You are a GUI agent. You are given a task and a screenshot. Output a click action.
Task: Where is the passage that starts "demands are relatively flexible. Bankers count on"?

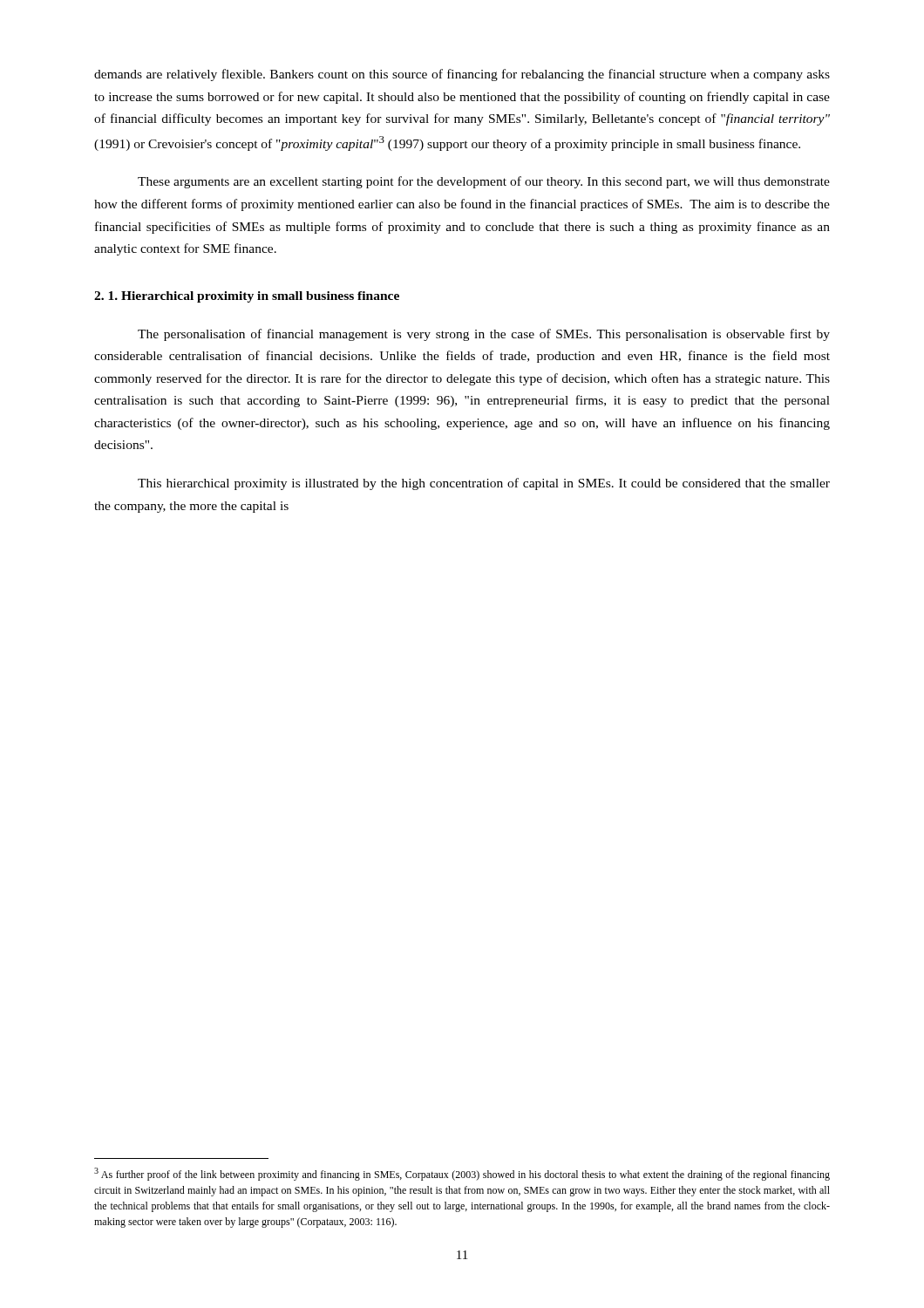[462, 108]
